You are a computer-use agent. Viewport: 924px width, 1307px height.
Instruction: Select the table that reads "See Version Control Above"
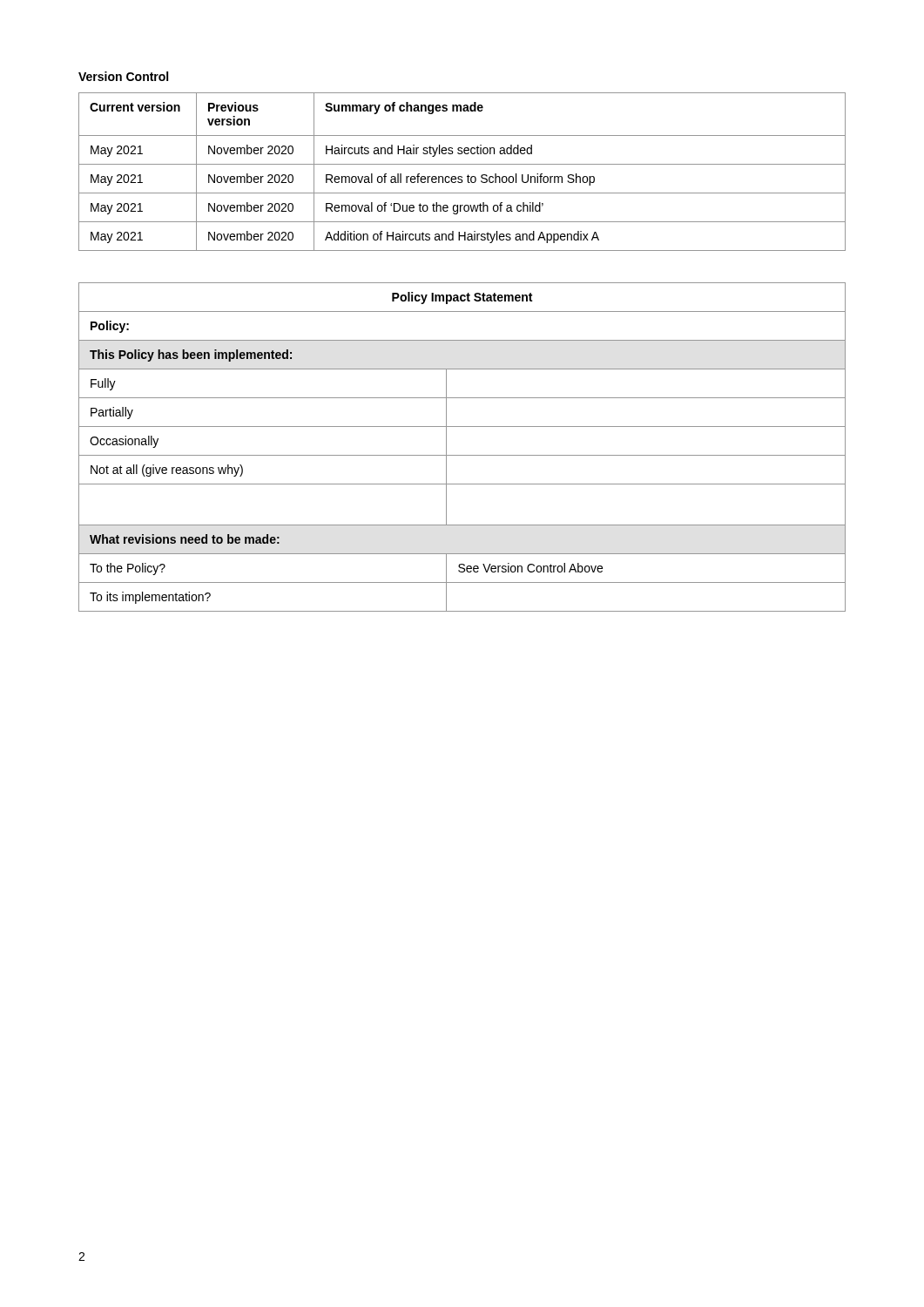click(462, 447)
